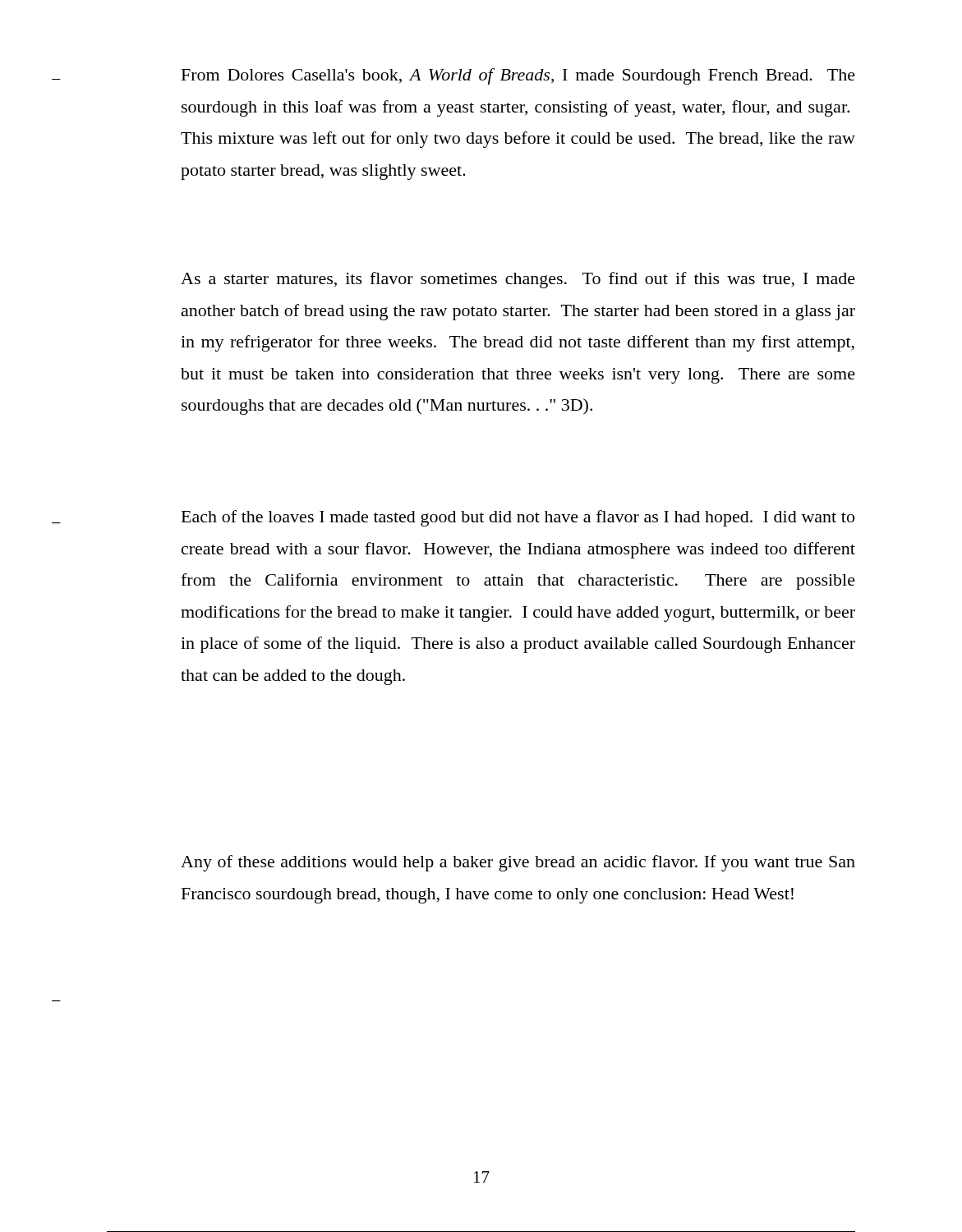This screenshot has height=1232, width=962.
Task: Navigate to the text block starting "Each of the loaves I made"
Action: (518, 595)
